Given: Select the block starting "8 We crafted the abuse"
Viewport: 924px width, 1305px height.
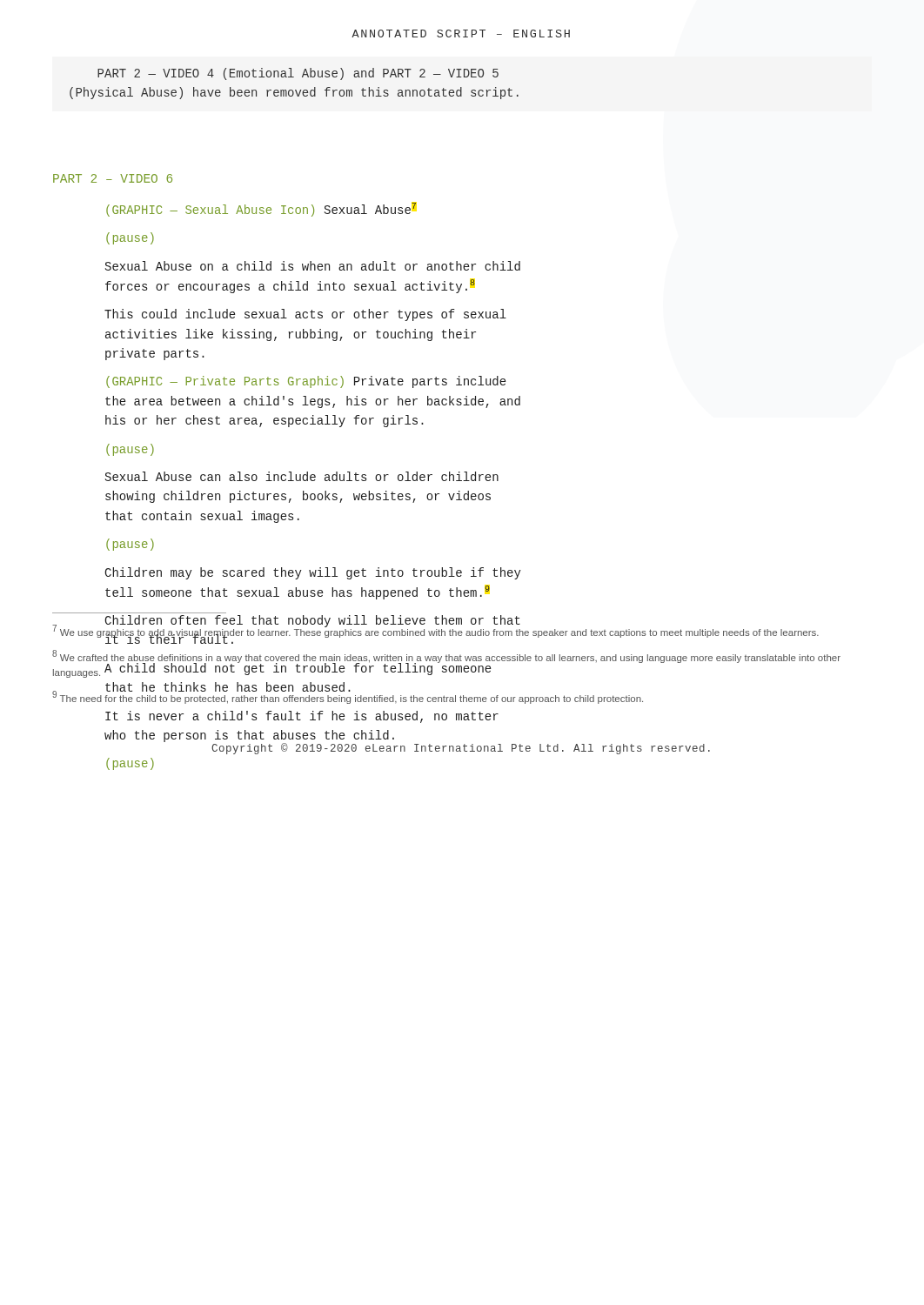Looking at the screenshot, I should pyautogui.click(x=446, y=664).
